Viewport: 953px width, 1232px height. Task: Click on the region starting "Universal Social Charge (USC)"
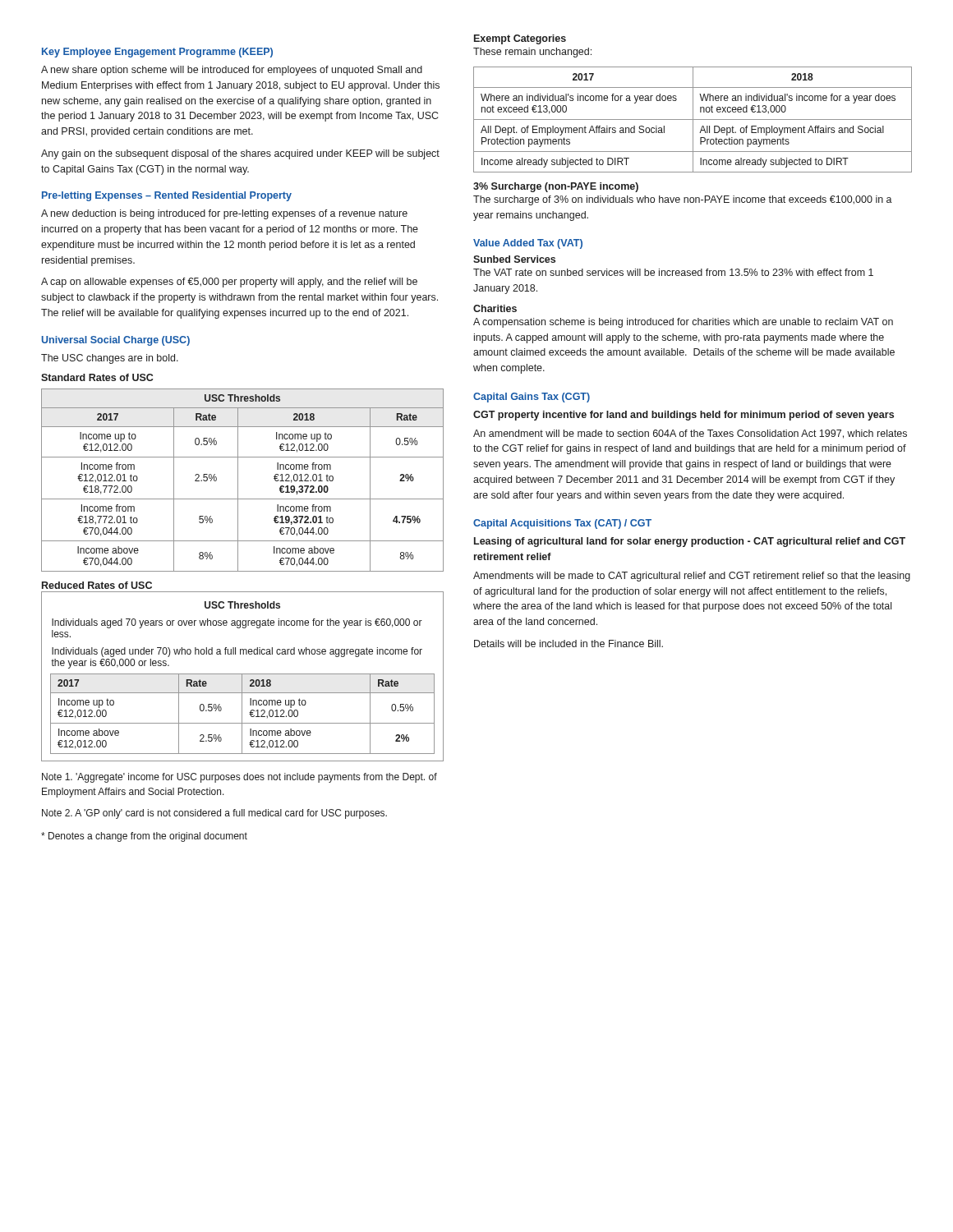tap(116, 341)
